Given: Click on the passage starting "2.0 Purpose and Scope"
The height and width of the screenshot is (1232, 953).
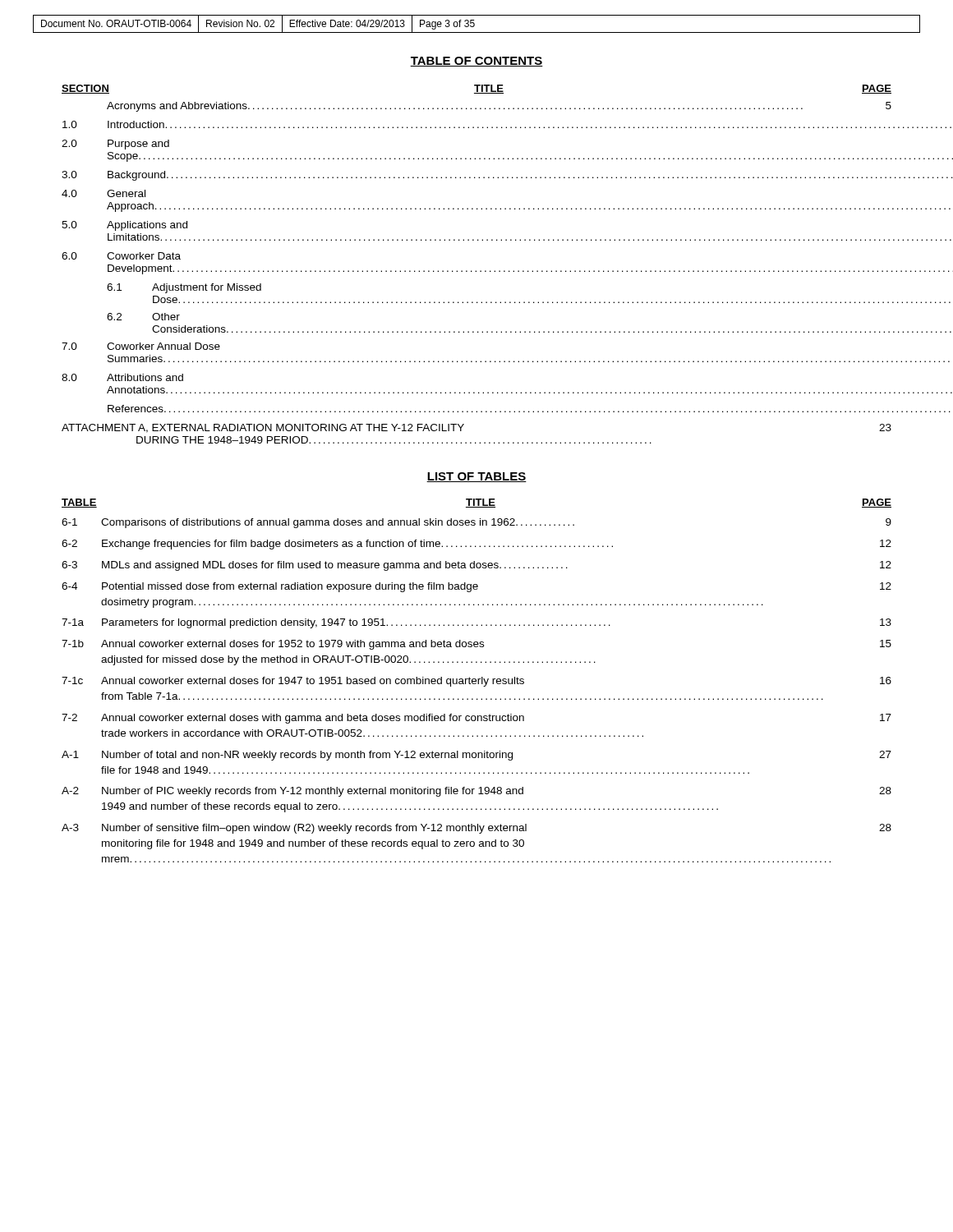Looking at the screenshot, I should point(476,149).
